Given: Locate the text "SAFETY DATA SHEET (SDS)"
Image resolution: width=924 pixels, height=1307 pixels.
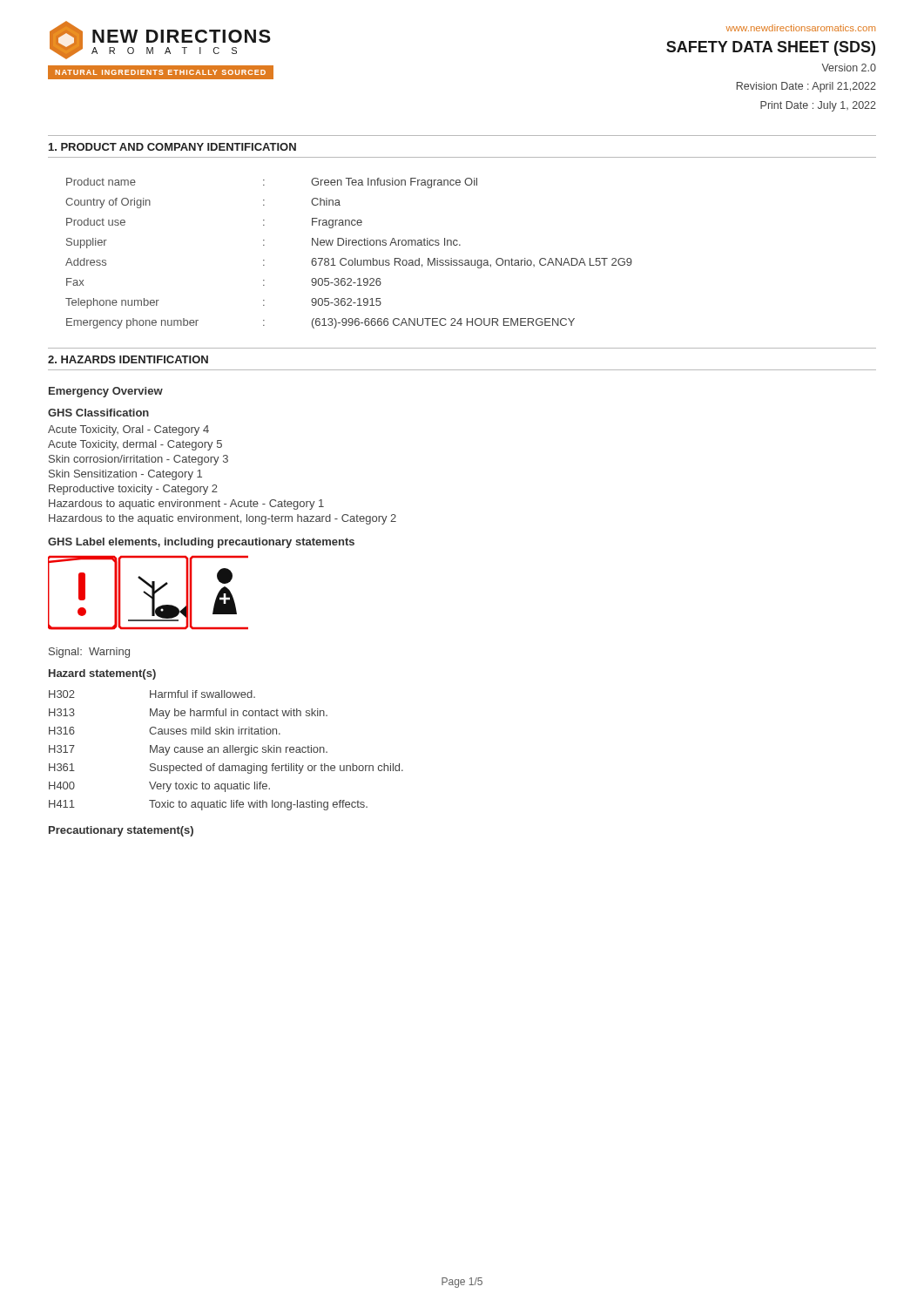Looking at the screenshot, I should (771, 47).
